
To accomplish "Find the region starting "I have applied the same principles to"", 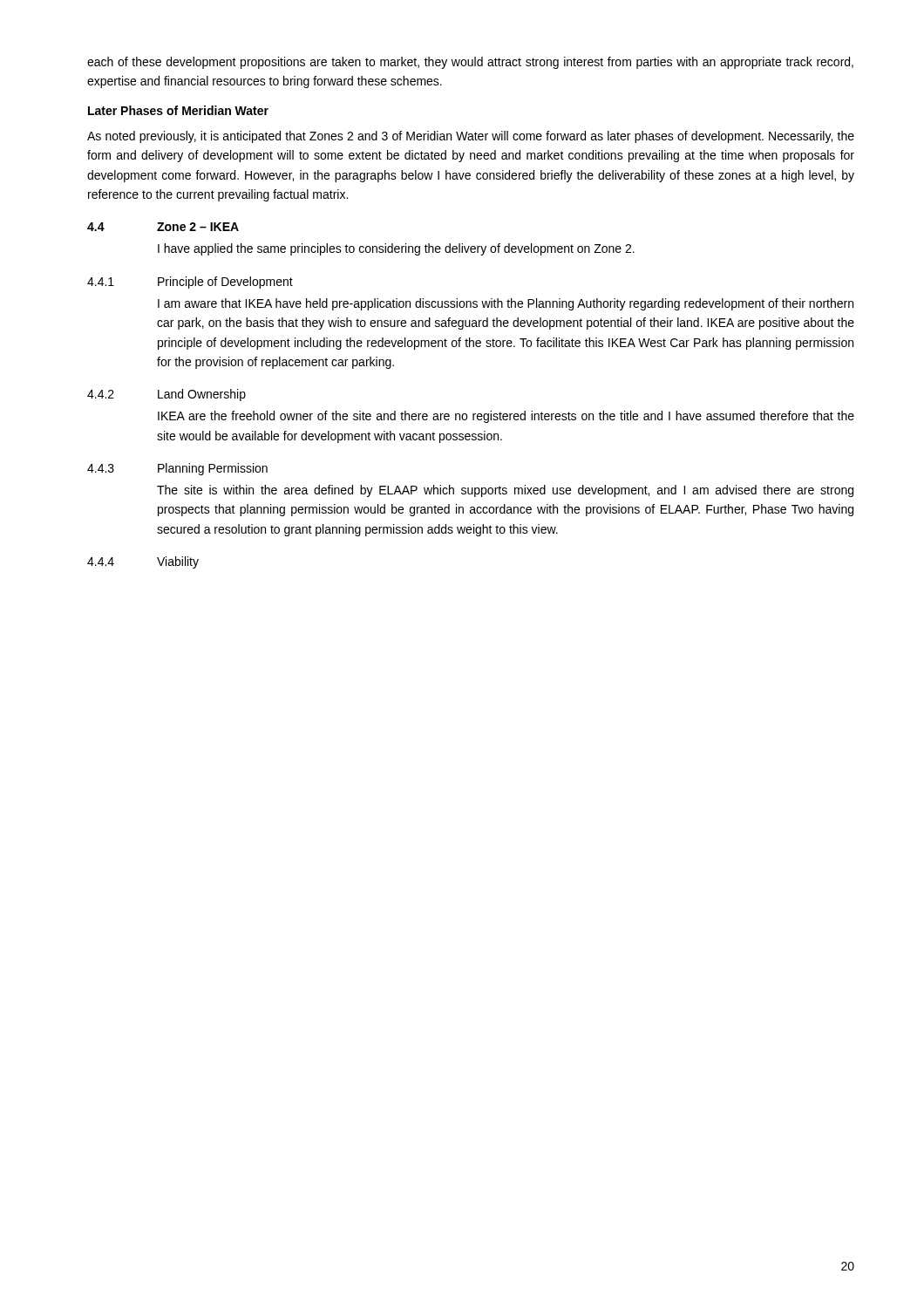I will 396,249.
